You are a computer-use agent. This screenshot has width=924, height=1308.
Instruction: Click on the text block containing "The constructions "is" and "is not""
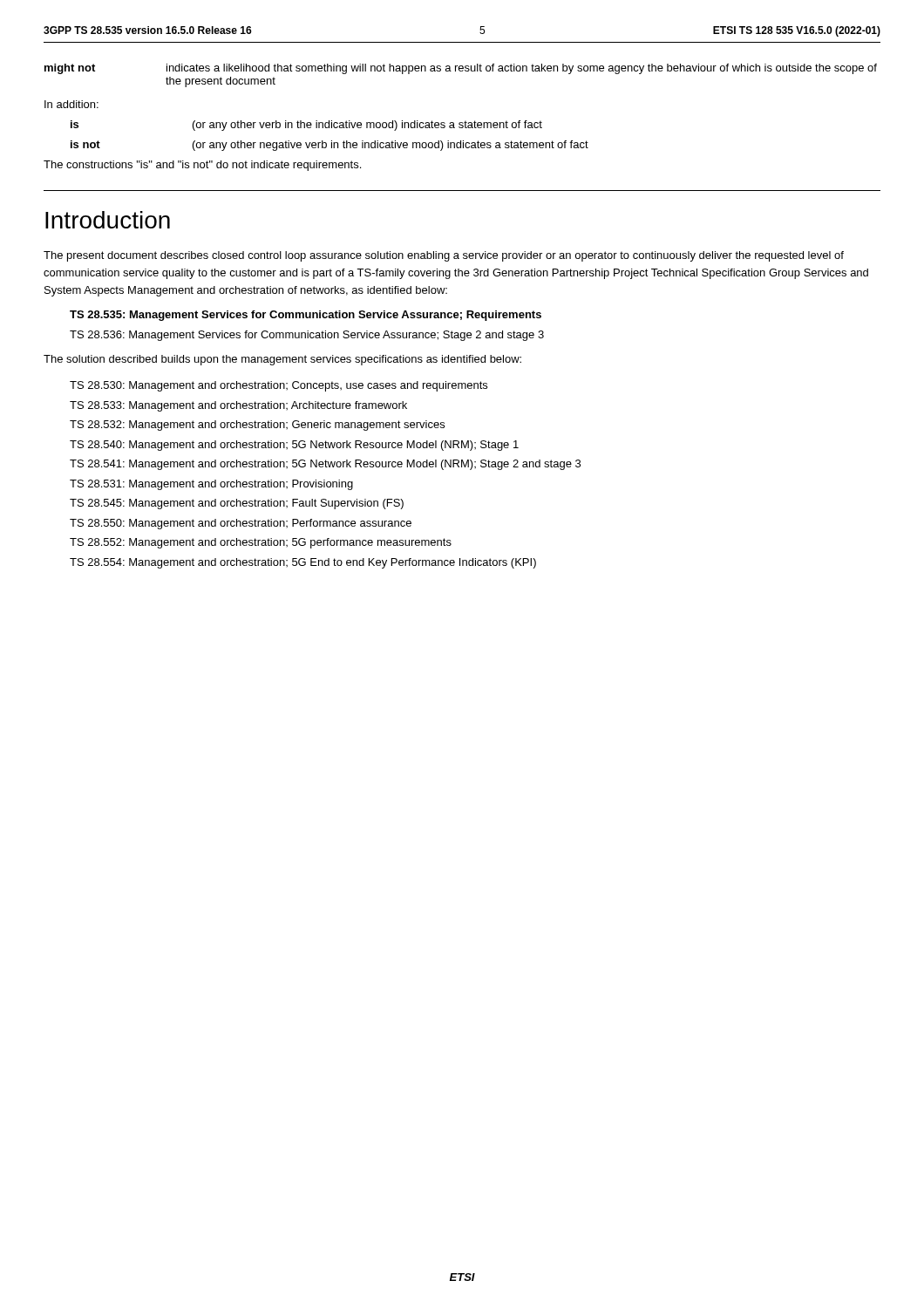point(203,164)
